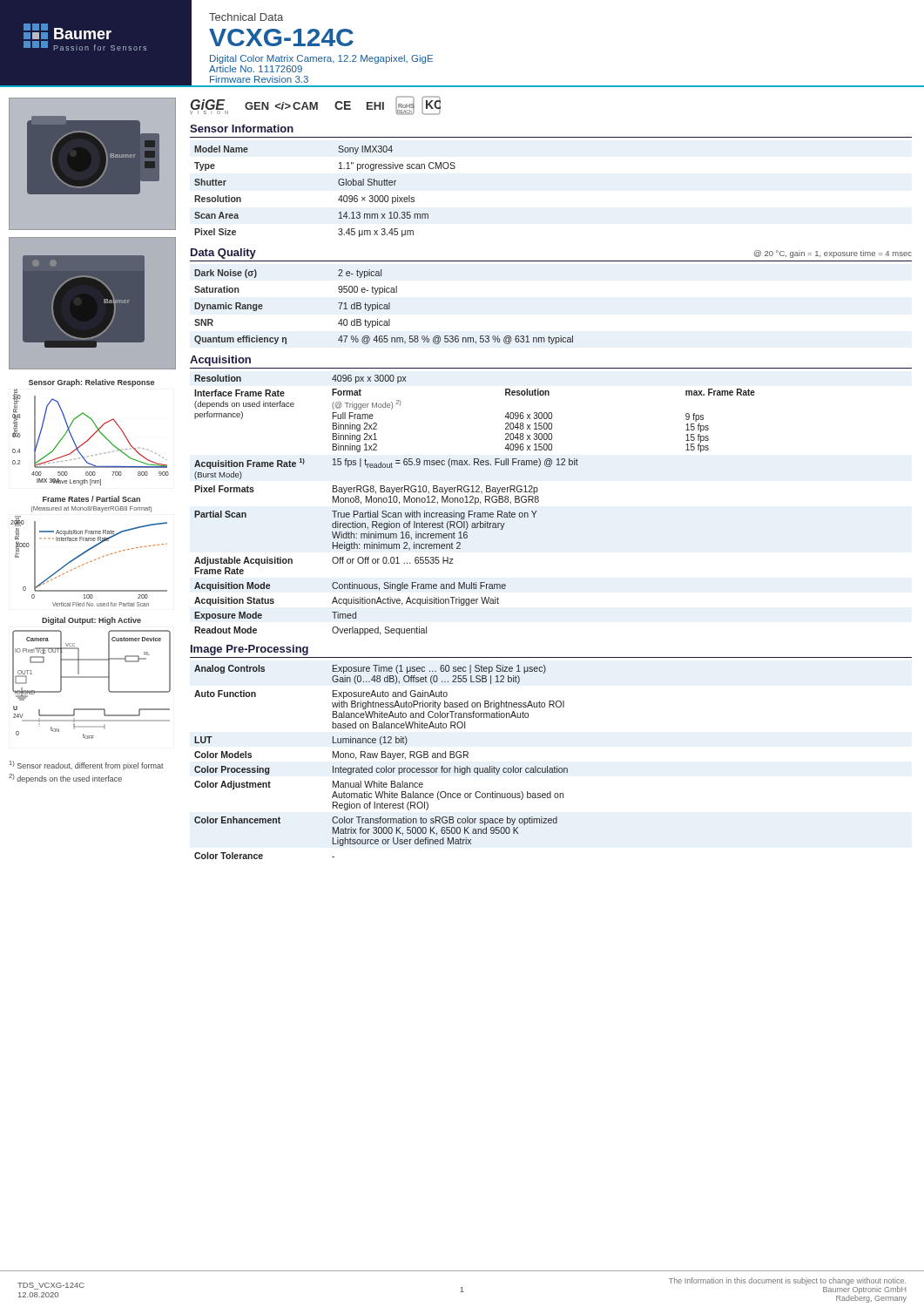
Task: Where does it say "Sensor Information"?
Action: coord(242,128)
